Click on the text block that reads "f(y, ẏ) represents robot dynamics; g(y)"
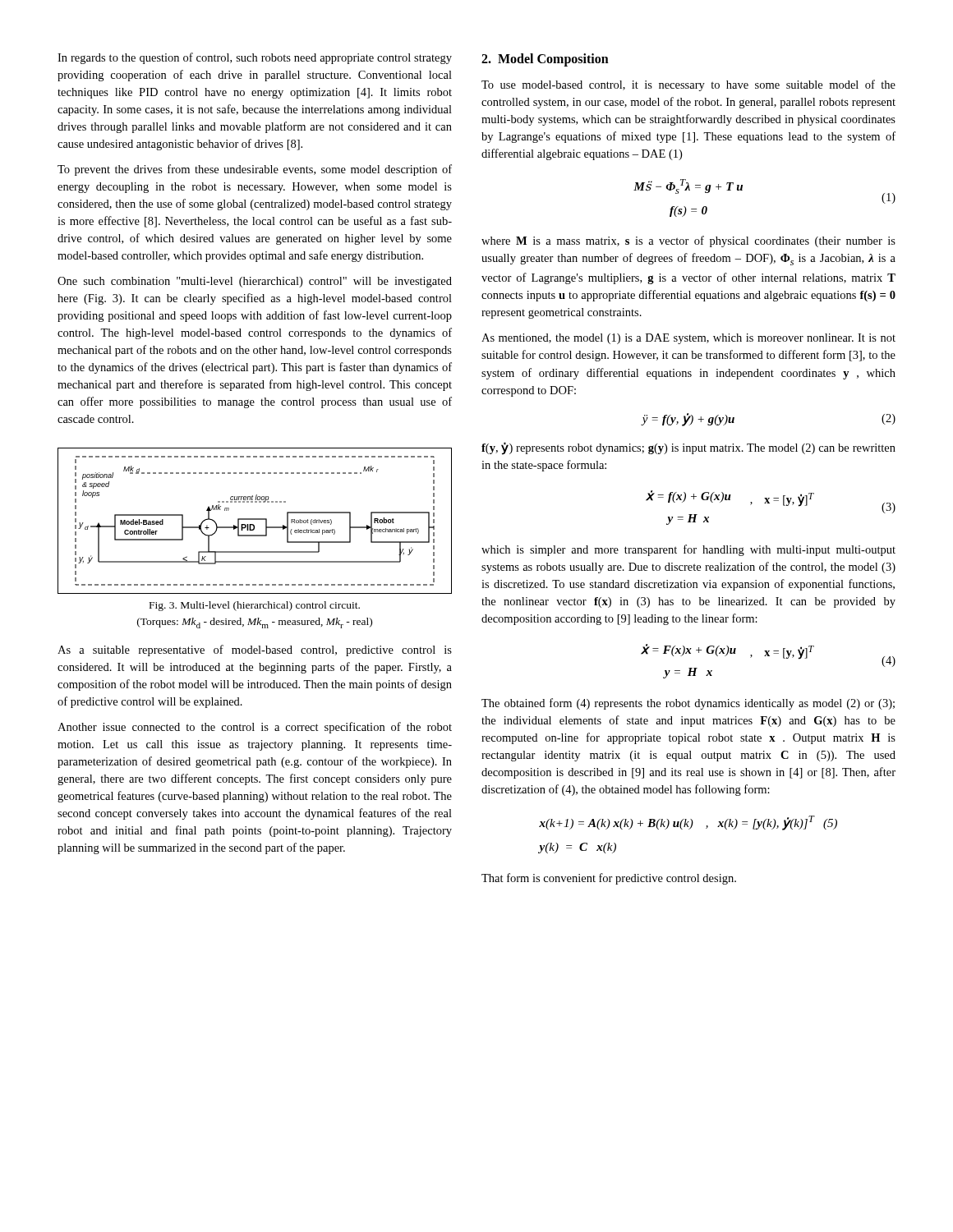953x1232 pixels. click(688, 457)
